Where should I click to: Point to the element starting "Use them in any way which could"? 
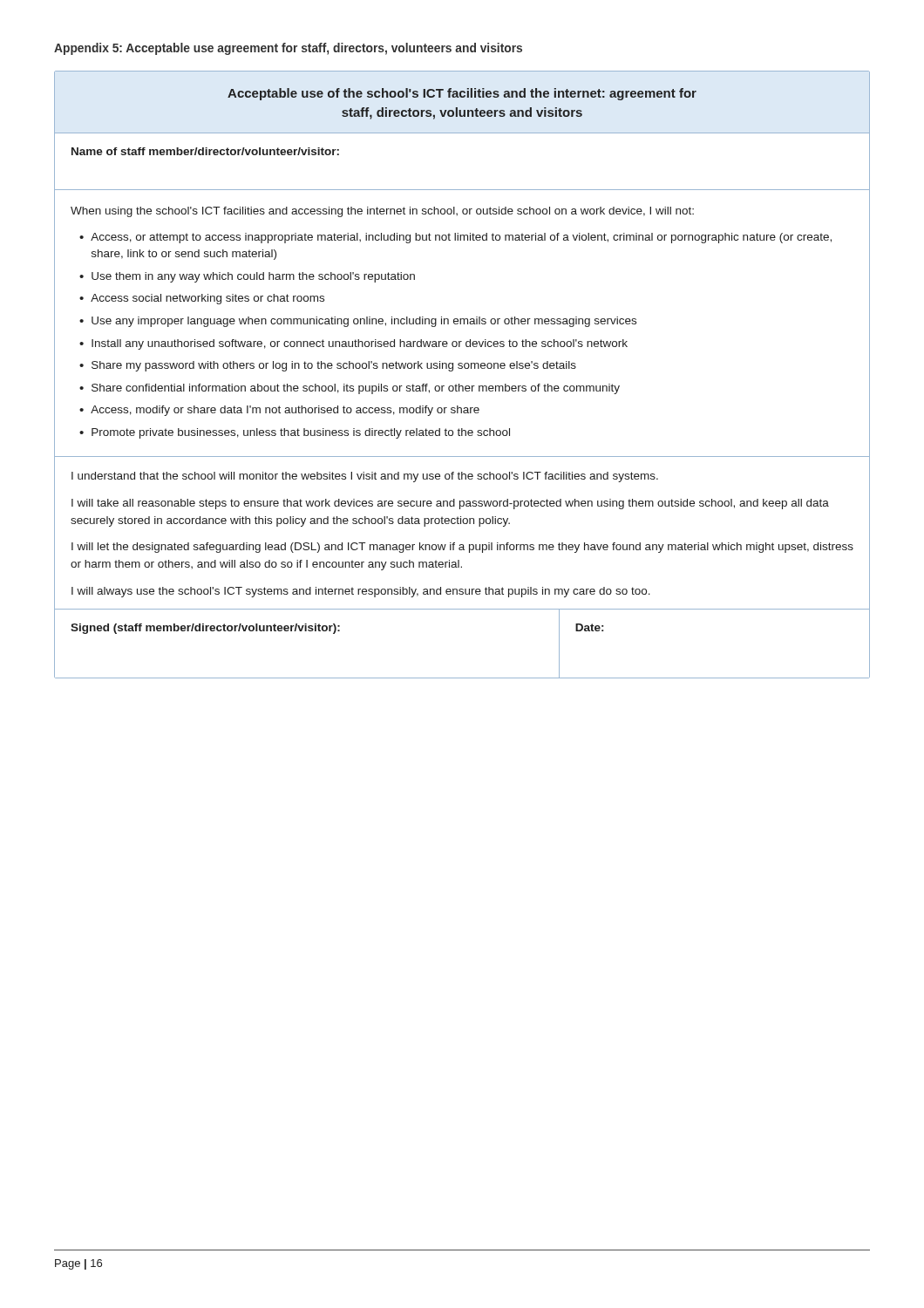click(253, 276)
